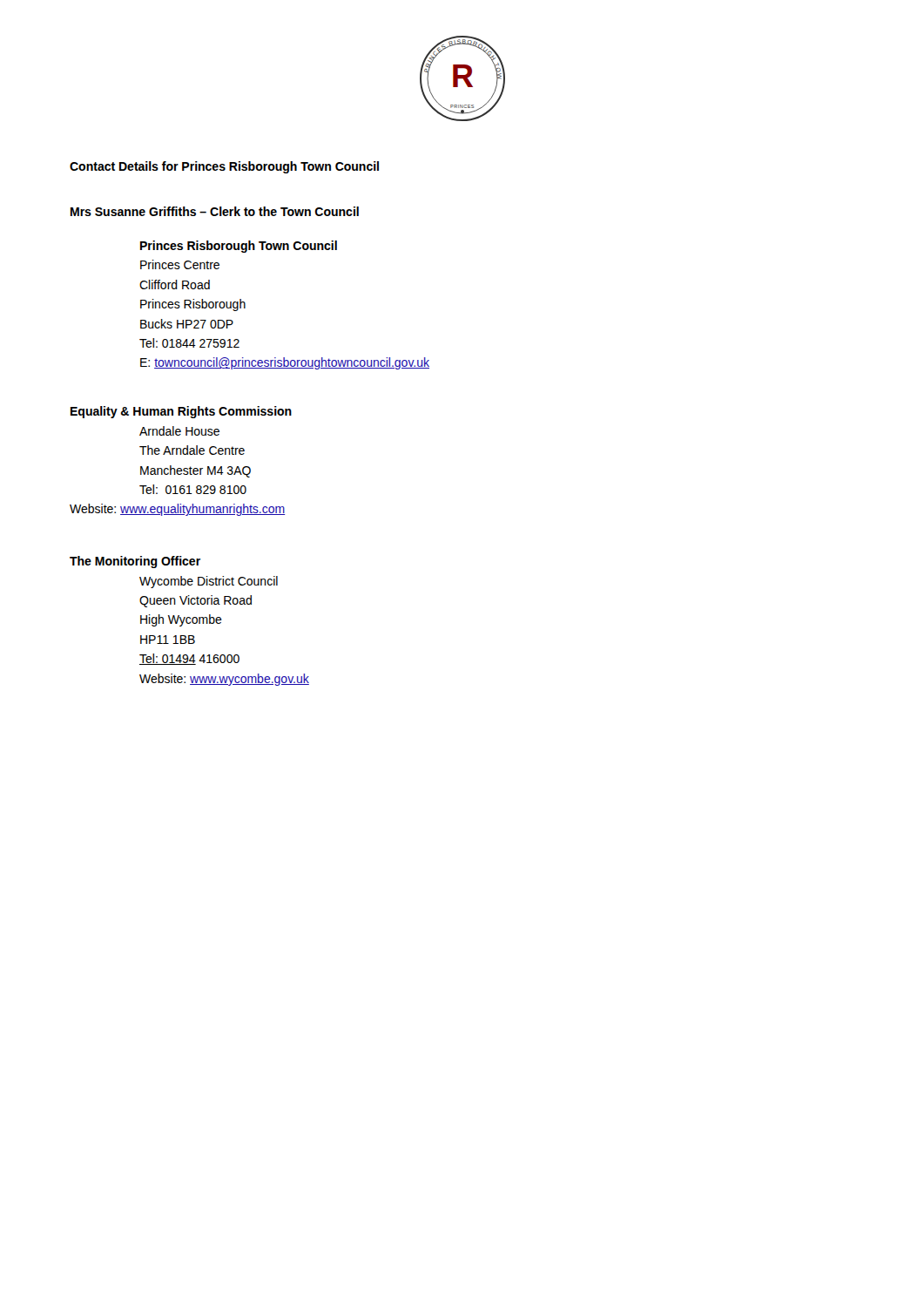
Task: Select the element starting "Wycombe District Council Queen Victoria Road High Wycombe"
Action: tap(224, 630)
